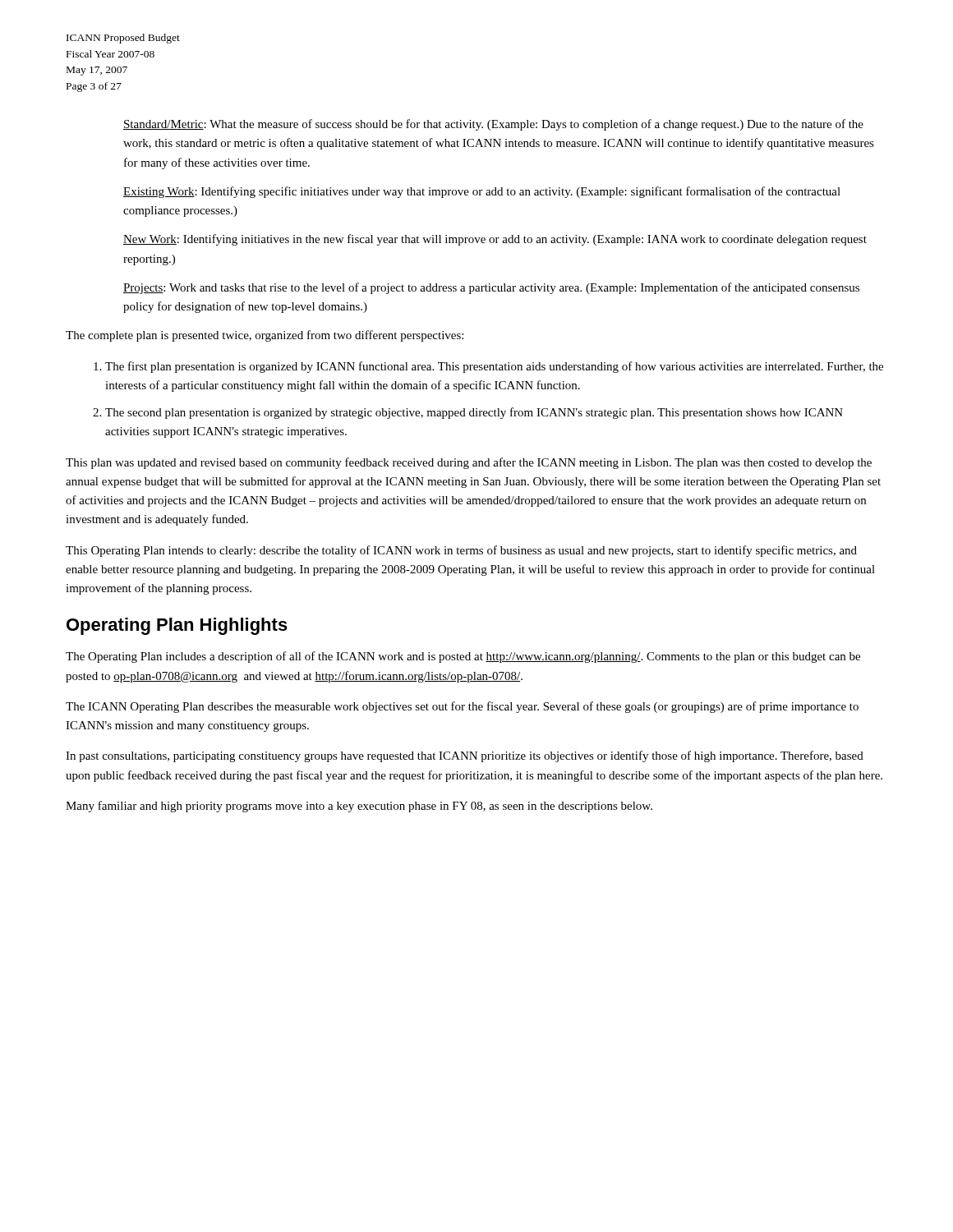Where is the passage that starts "The Operating Plan includes a description of"?

463,666
